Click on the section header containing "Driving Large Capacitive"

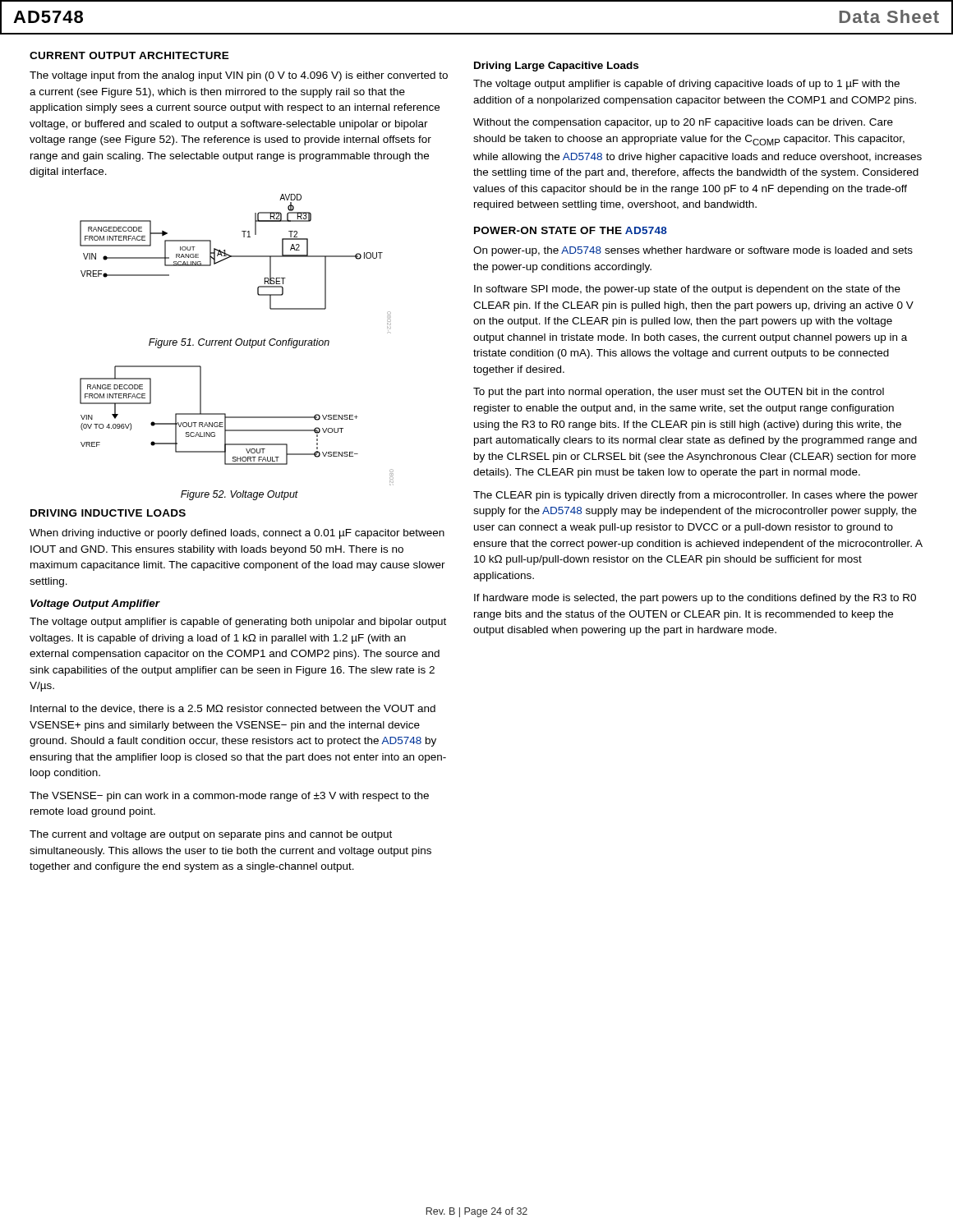pyautogui.click(x=556, y=67)
